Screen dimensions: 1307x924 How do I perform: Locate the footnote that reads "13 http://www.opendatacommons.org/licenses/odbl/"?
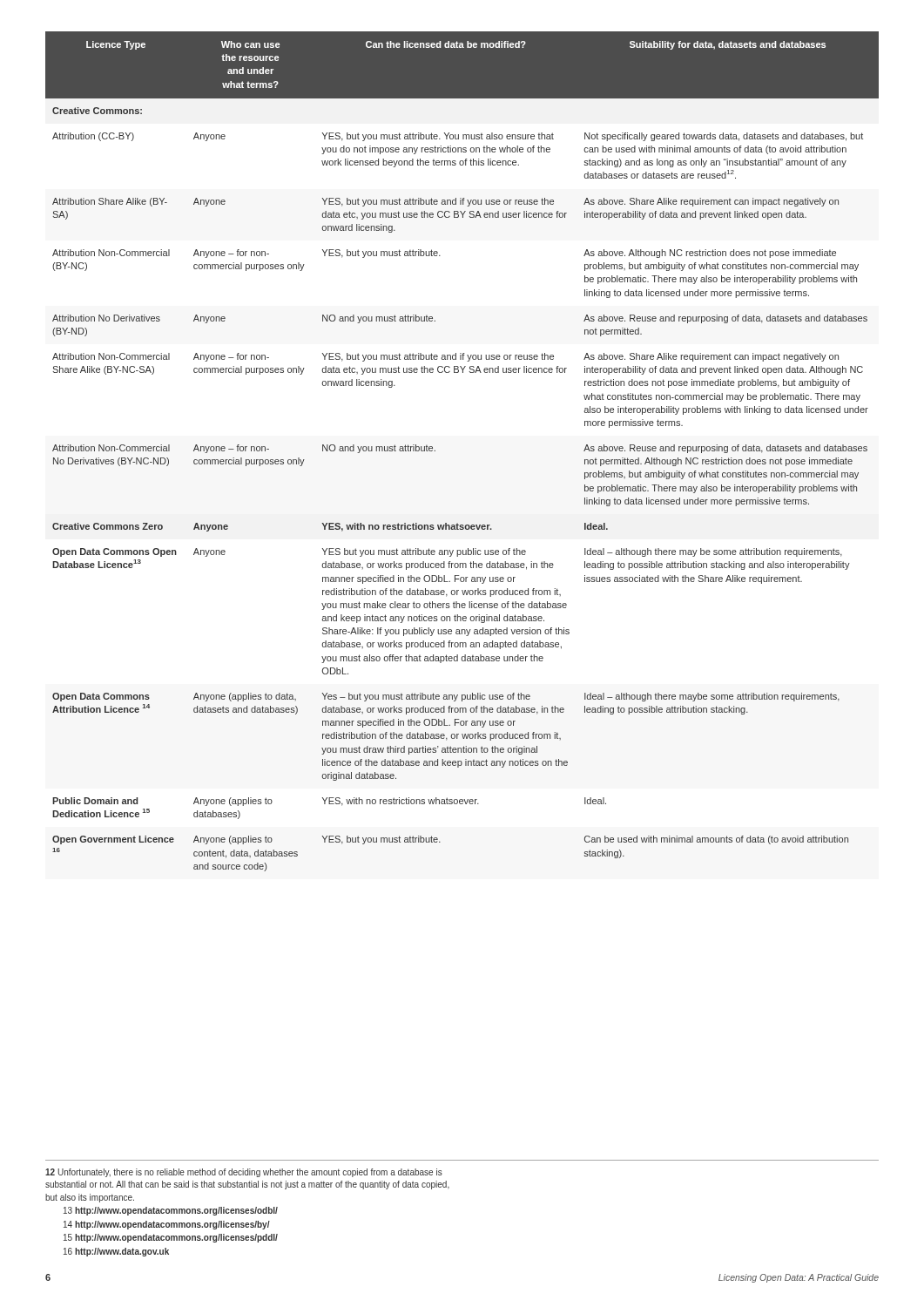[170, 1211]
